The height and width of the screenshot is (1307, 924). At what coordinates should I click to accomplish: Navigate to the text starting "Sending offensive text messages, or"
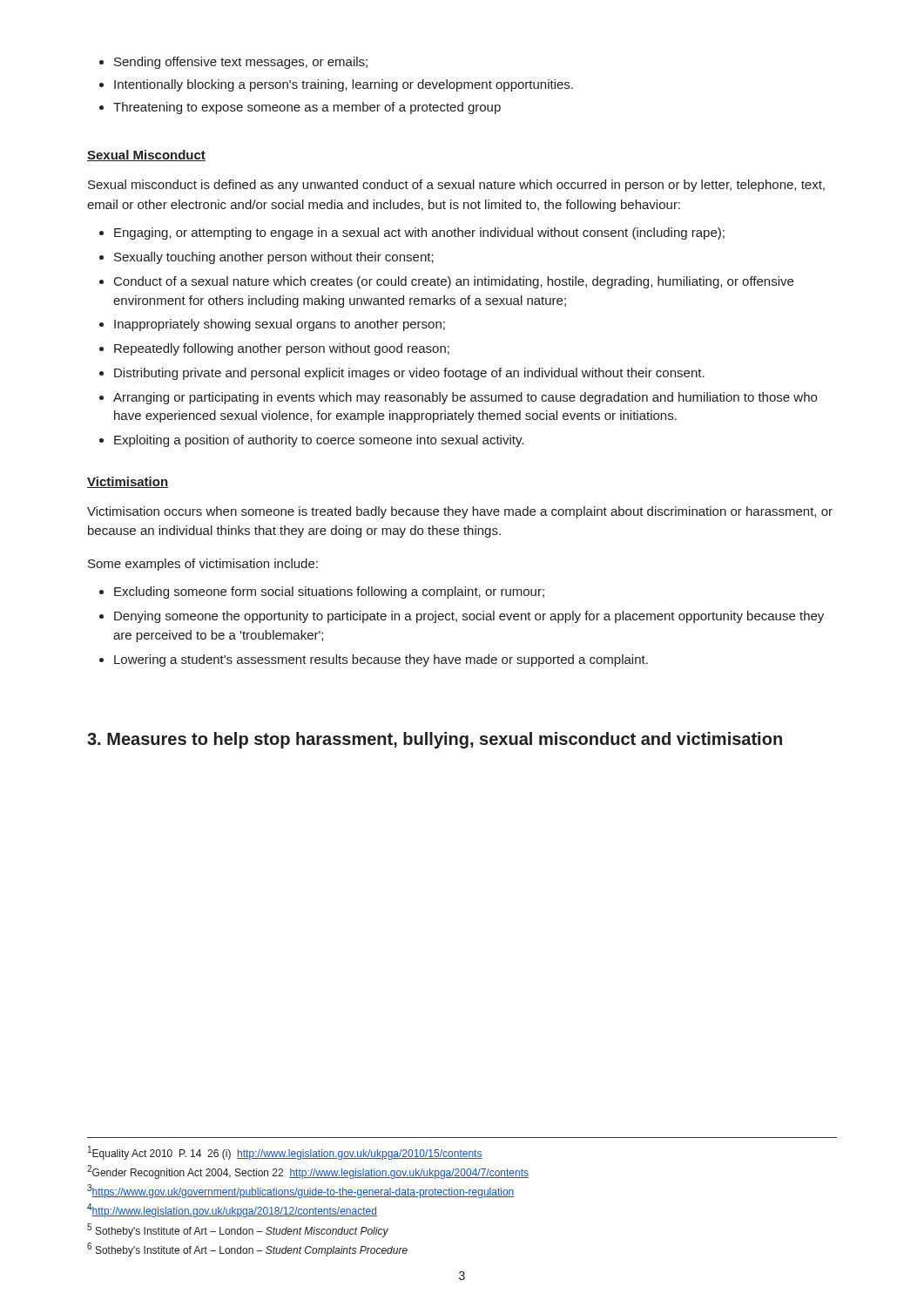click(x=233, y=63)
